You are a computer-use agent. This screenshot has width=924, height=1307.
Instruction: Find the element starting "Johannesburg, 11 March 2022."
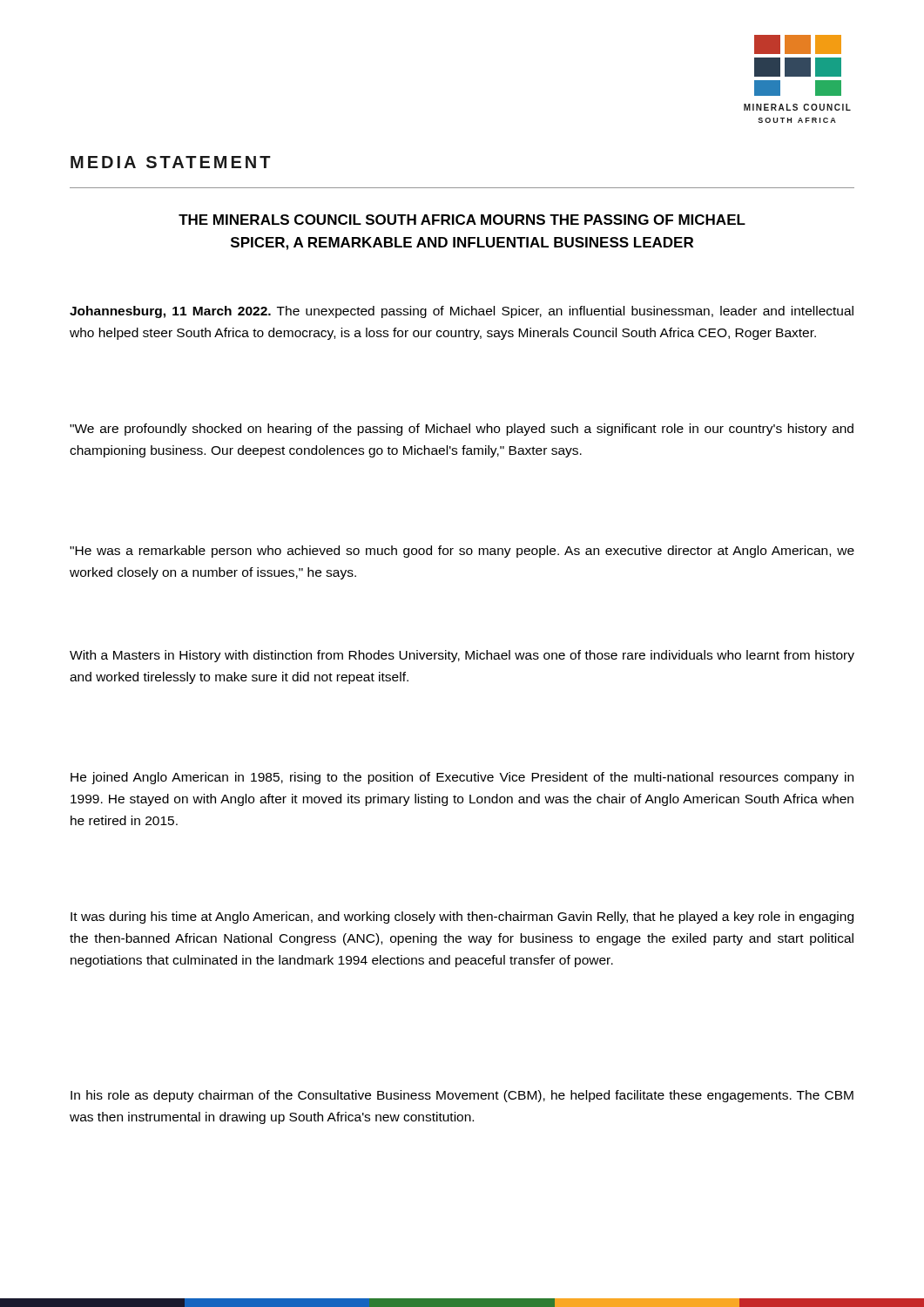tap(462, 321)
